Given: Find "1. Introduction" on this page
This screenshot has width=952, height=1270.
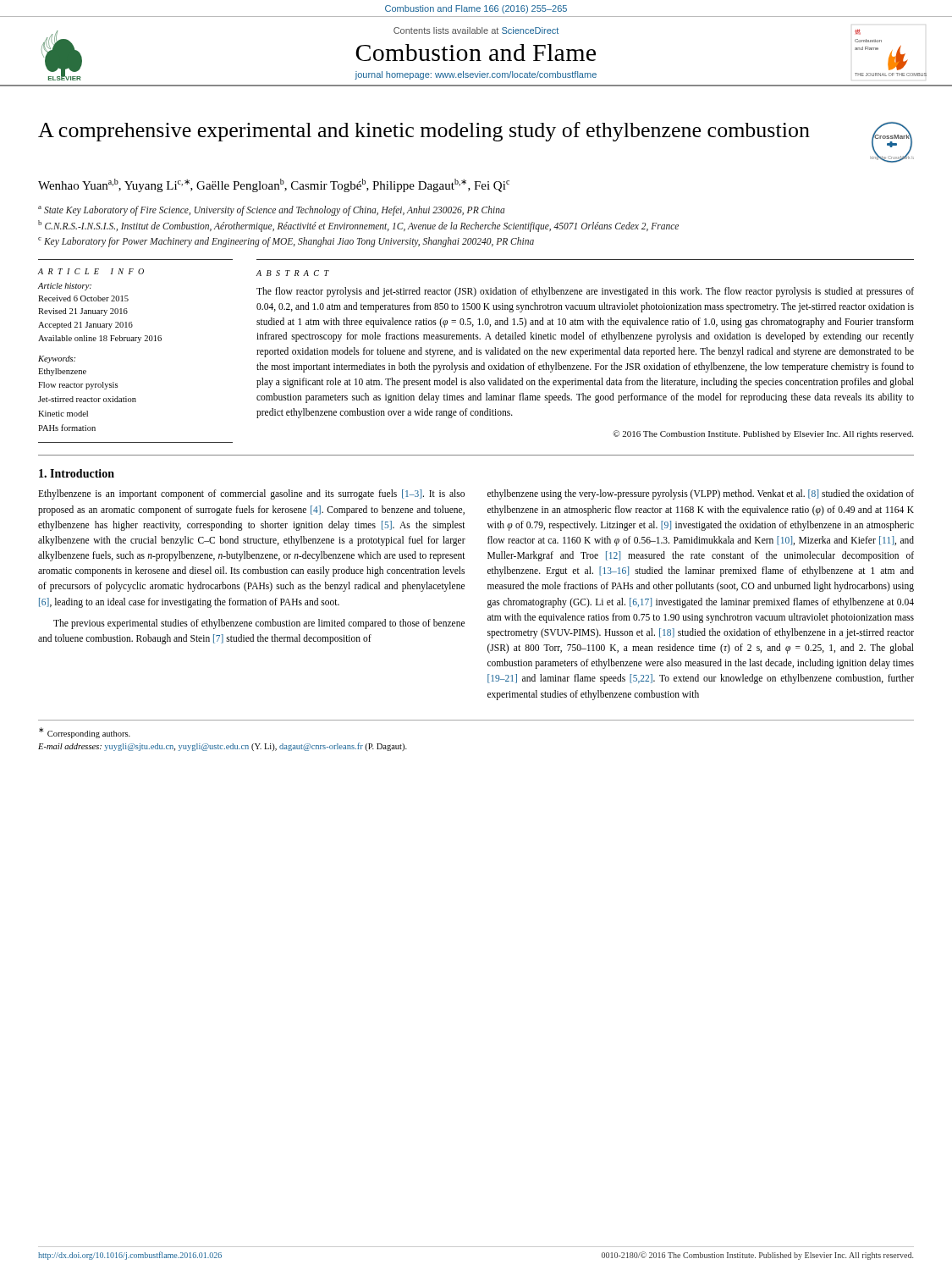Looking at the screenshot, I should pos(76,474).
